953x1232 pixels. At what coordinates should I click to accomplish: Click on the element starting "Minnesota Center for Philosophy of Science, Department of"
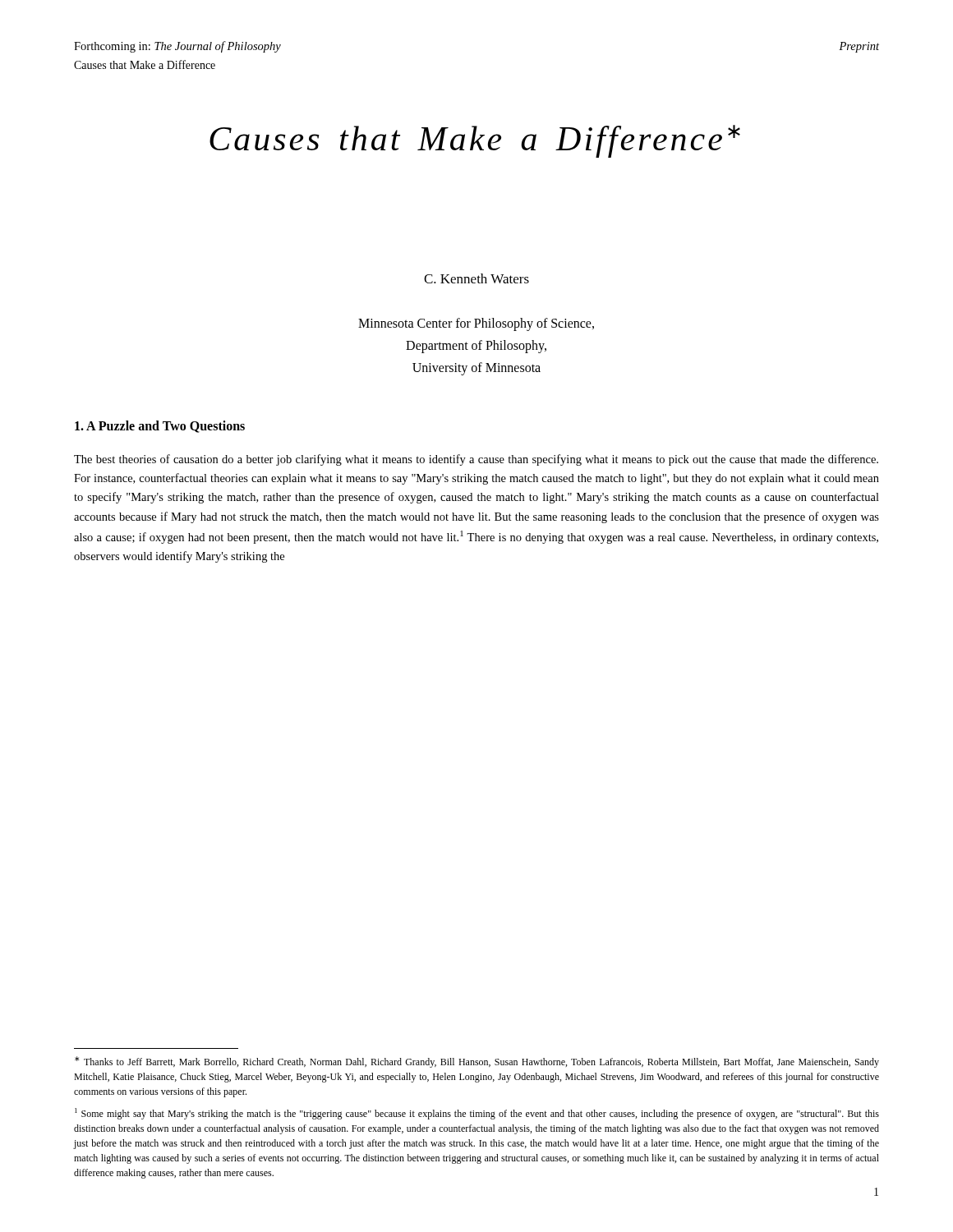(x=476, y=346)
